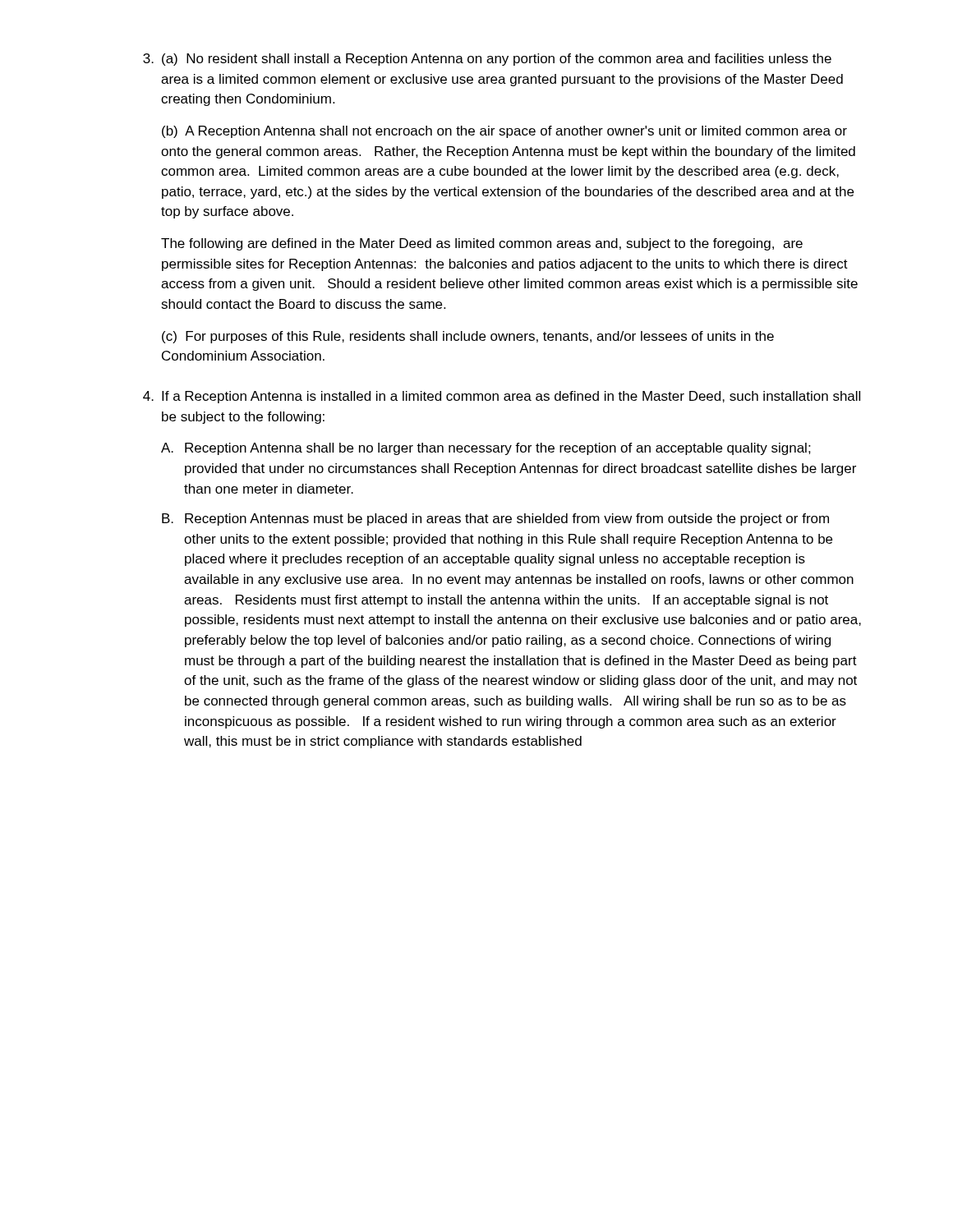This screenshot has height=1232, width=953.
Task: Locate the passage starting "(c) For purposes of"
Action: (468, 346)
